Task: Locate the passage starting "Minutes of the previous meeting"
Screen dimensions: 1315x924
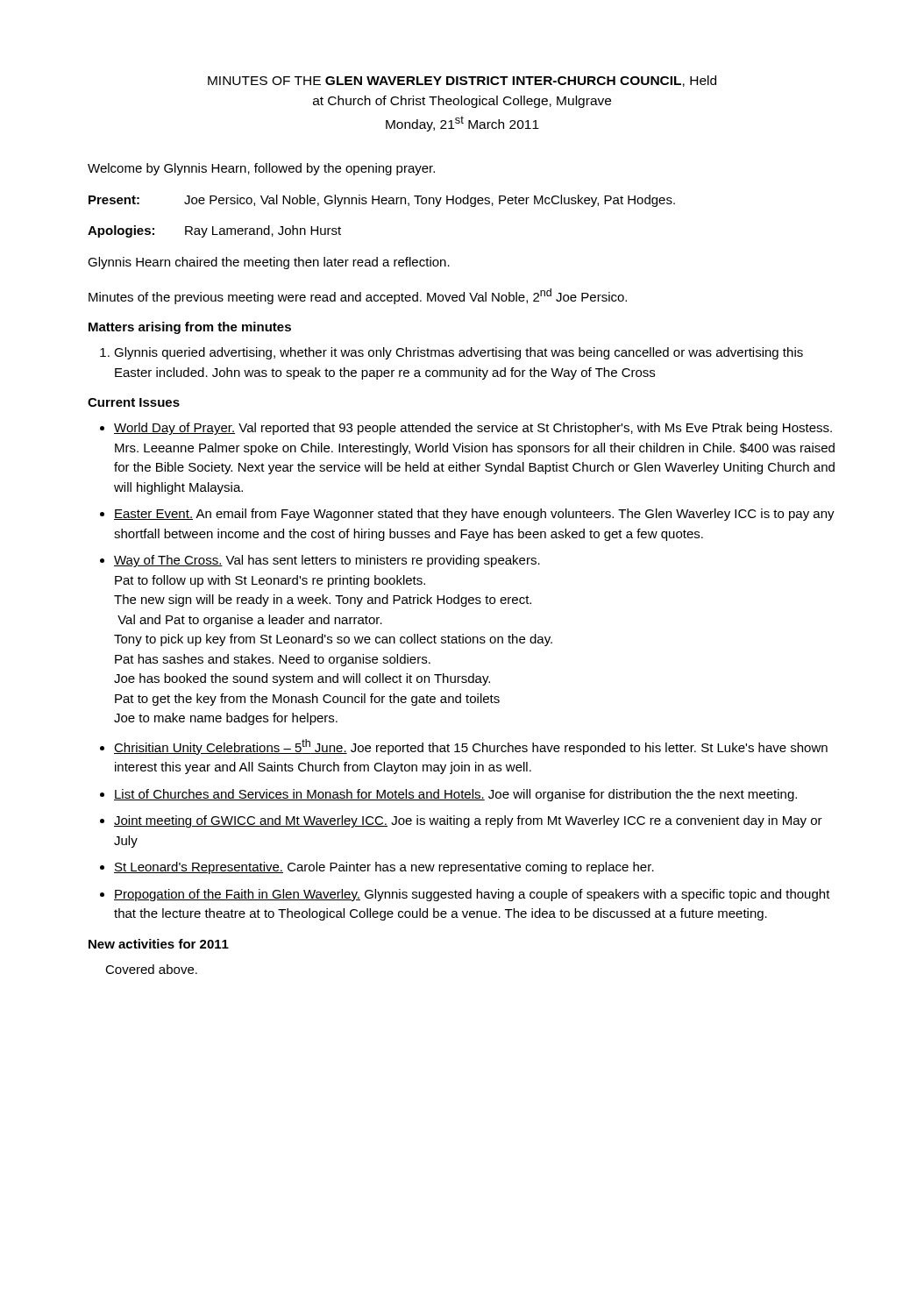Action: coord(358,295)
